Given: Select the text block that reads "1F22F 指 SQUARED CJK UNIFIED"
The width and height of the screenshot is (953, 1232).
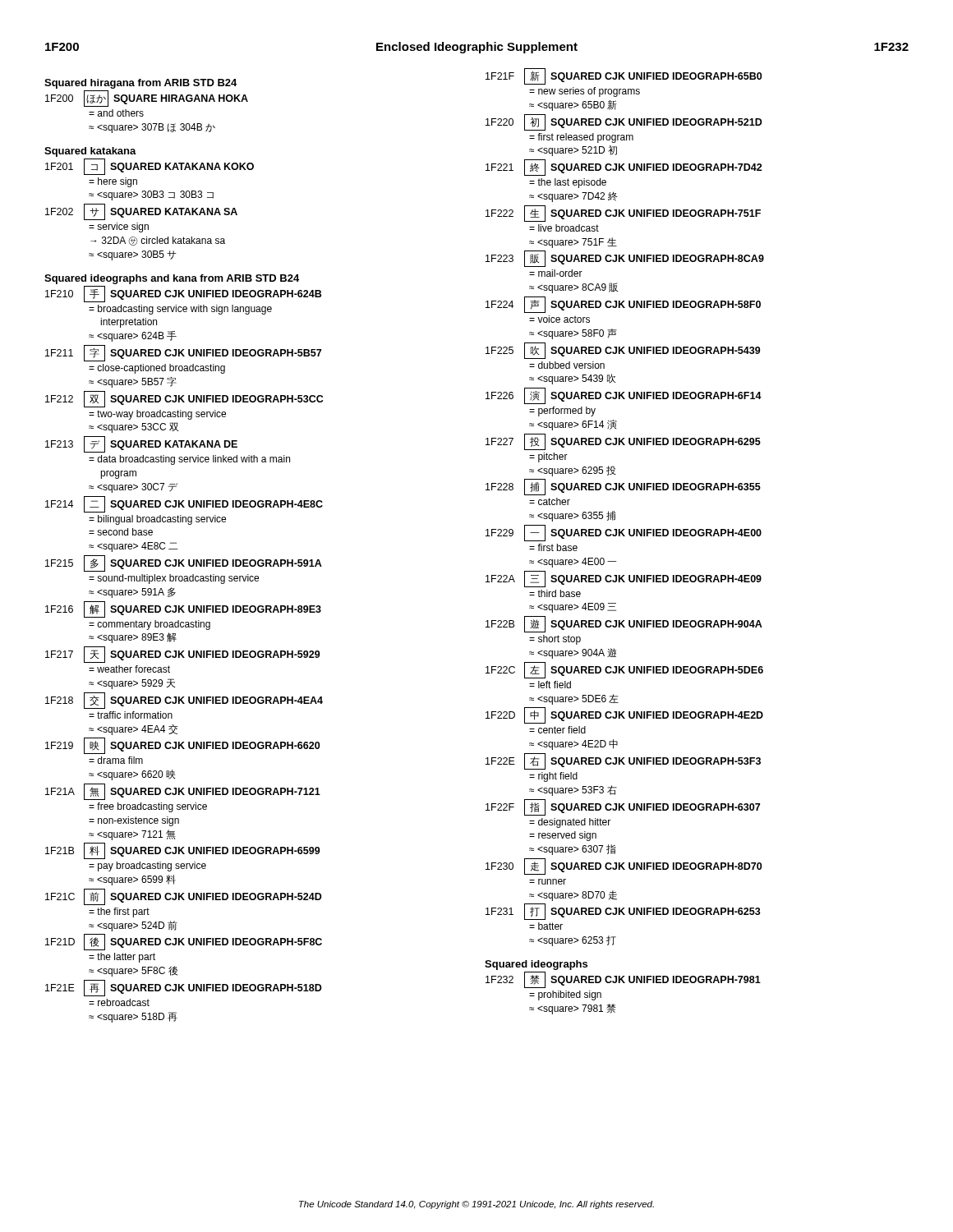Looking at the screenshot, I should pos(623,807).
